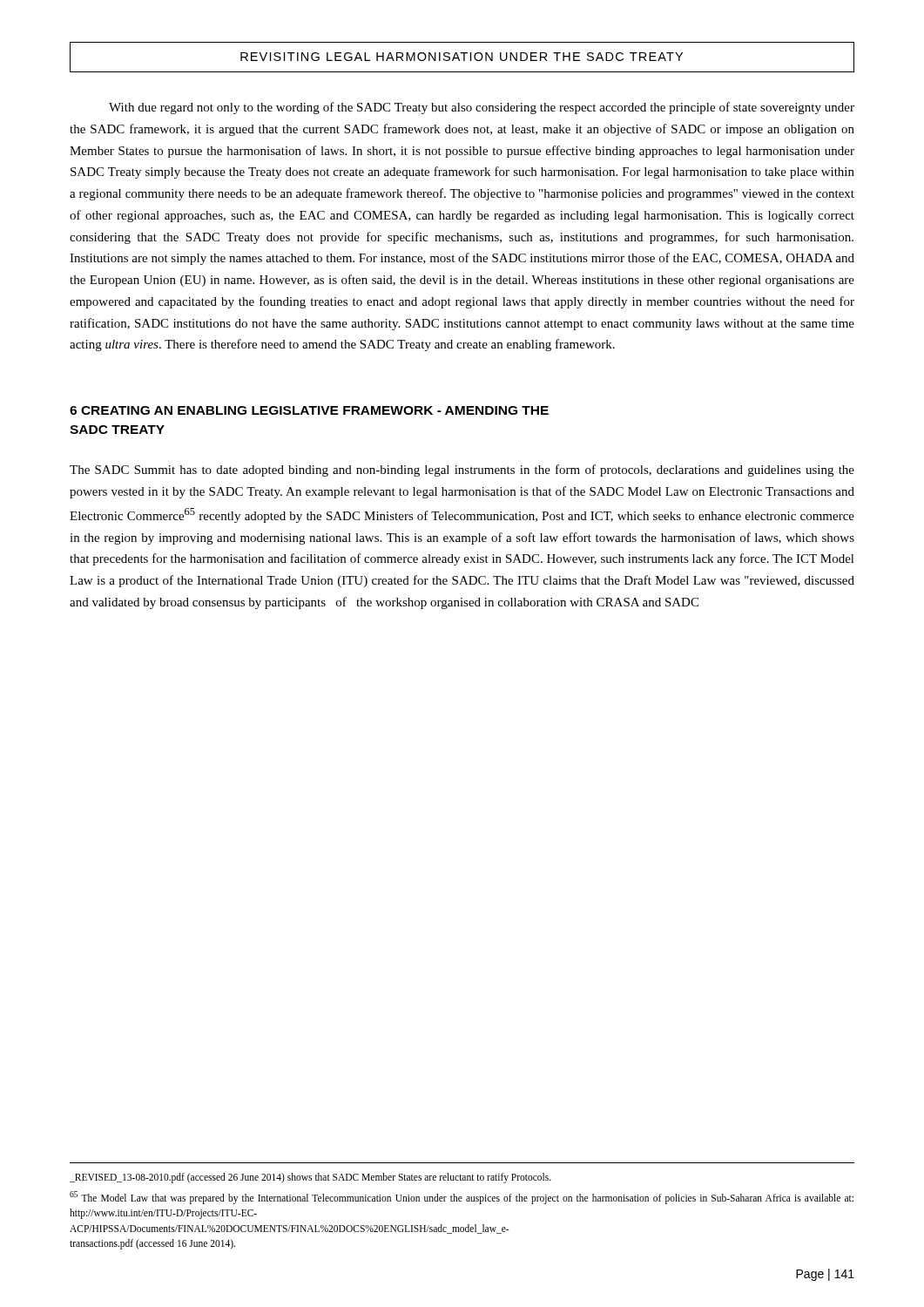This screenshot has height=1307, width=924.
Task: Find the section header that says "6 CREATING AN ENABLING LEGISLATIVE"
Action: coord(309,419)
